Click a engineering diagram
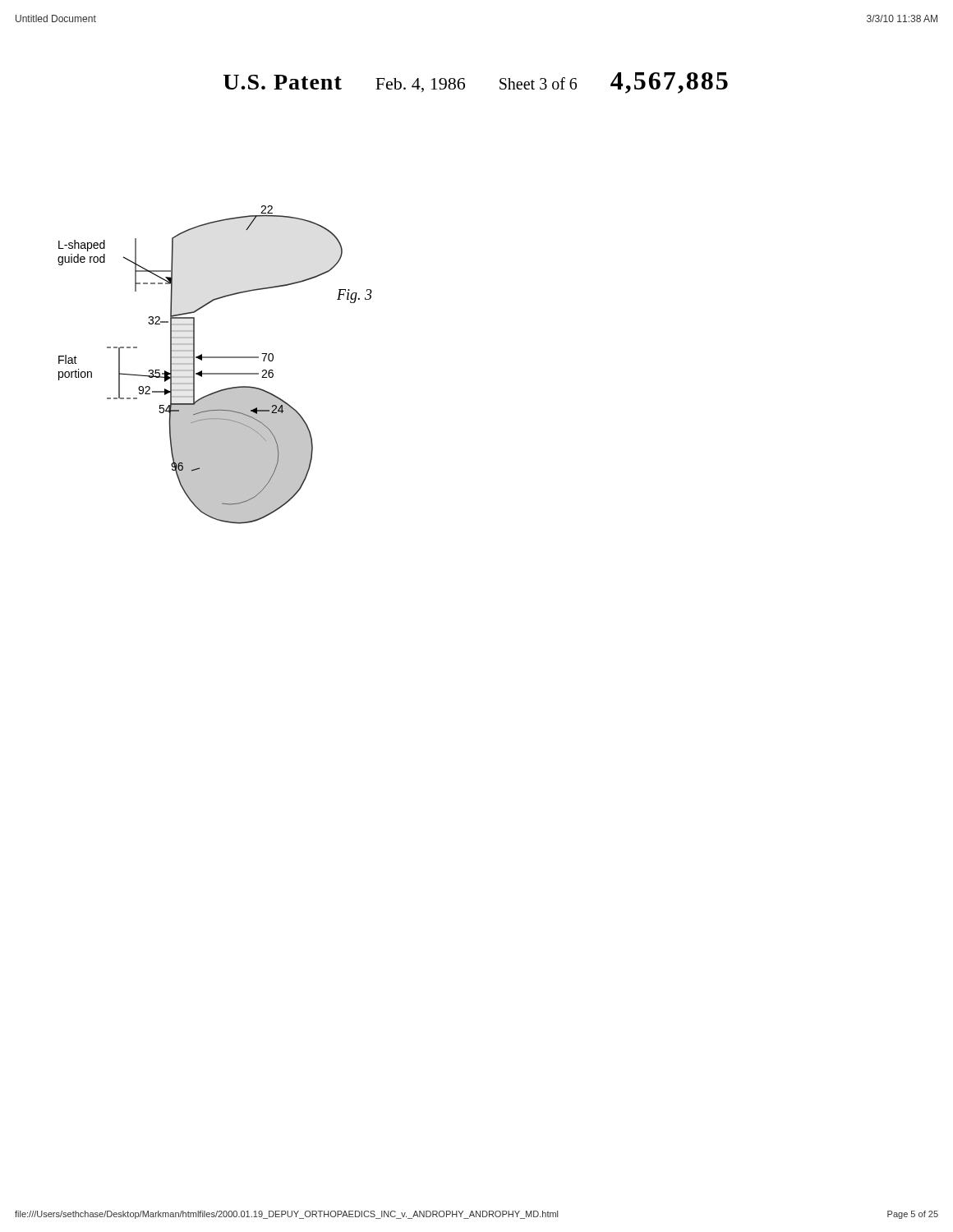Screen dimensions: 1232x953 tap(279, 324)
